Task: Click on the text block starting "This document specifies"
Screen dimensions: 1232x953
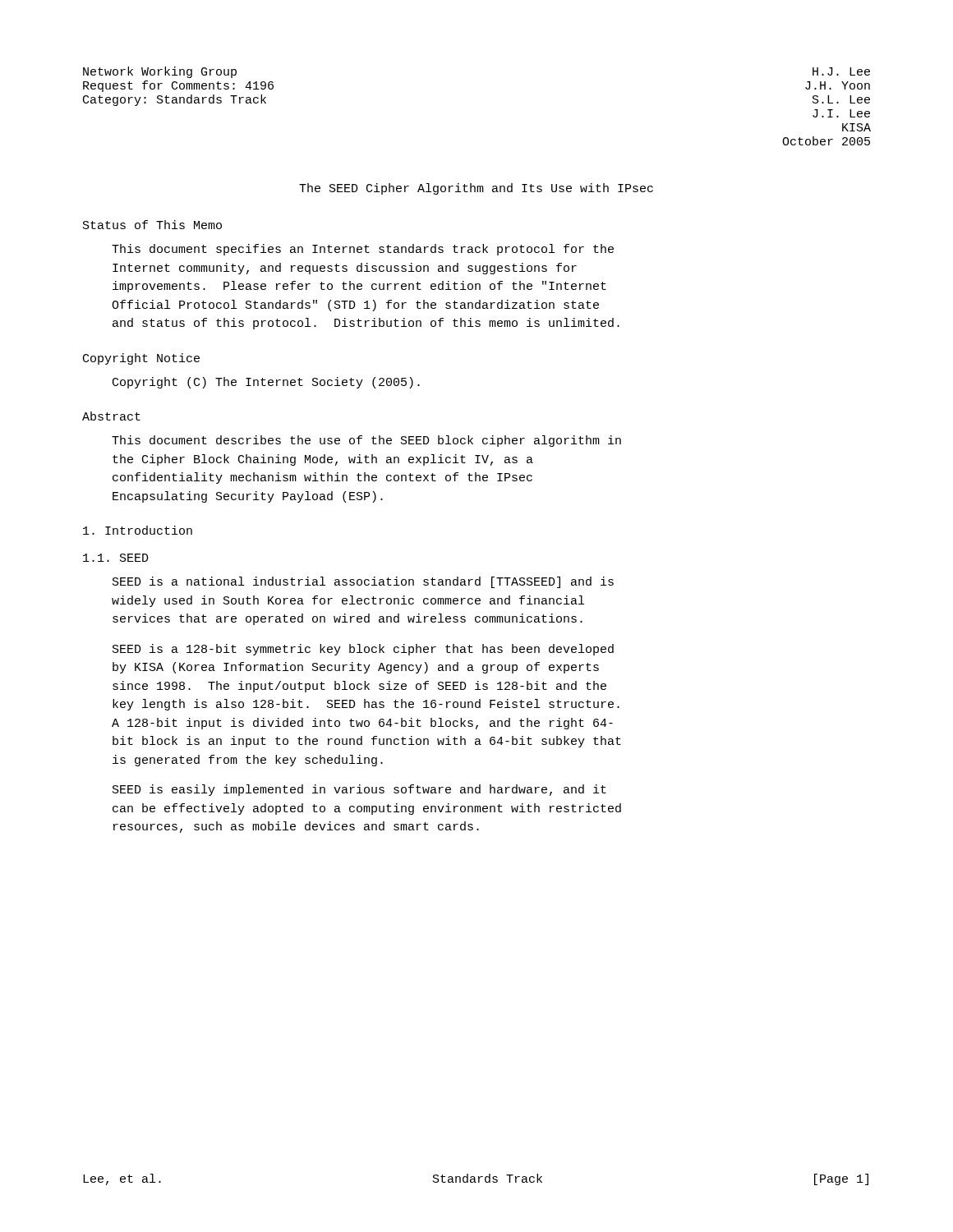Action: pos(367,287)
